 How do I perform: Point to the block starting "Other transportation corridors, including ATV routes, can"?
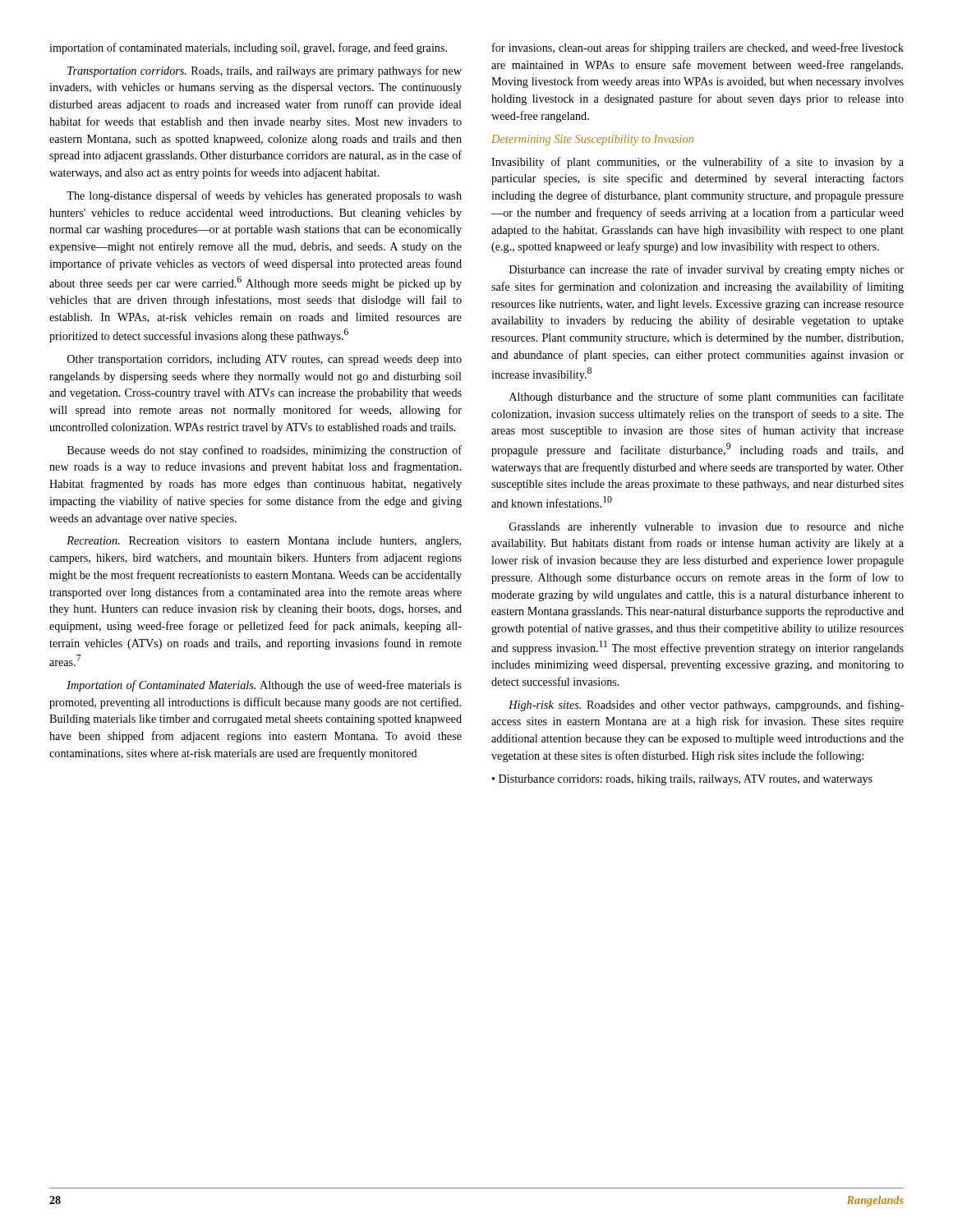(x=255, y=393)
